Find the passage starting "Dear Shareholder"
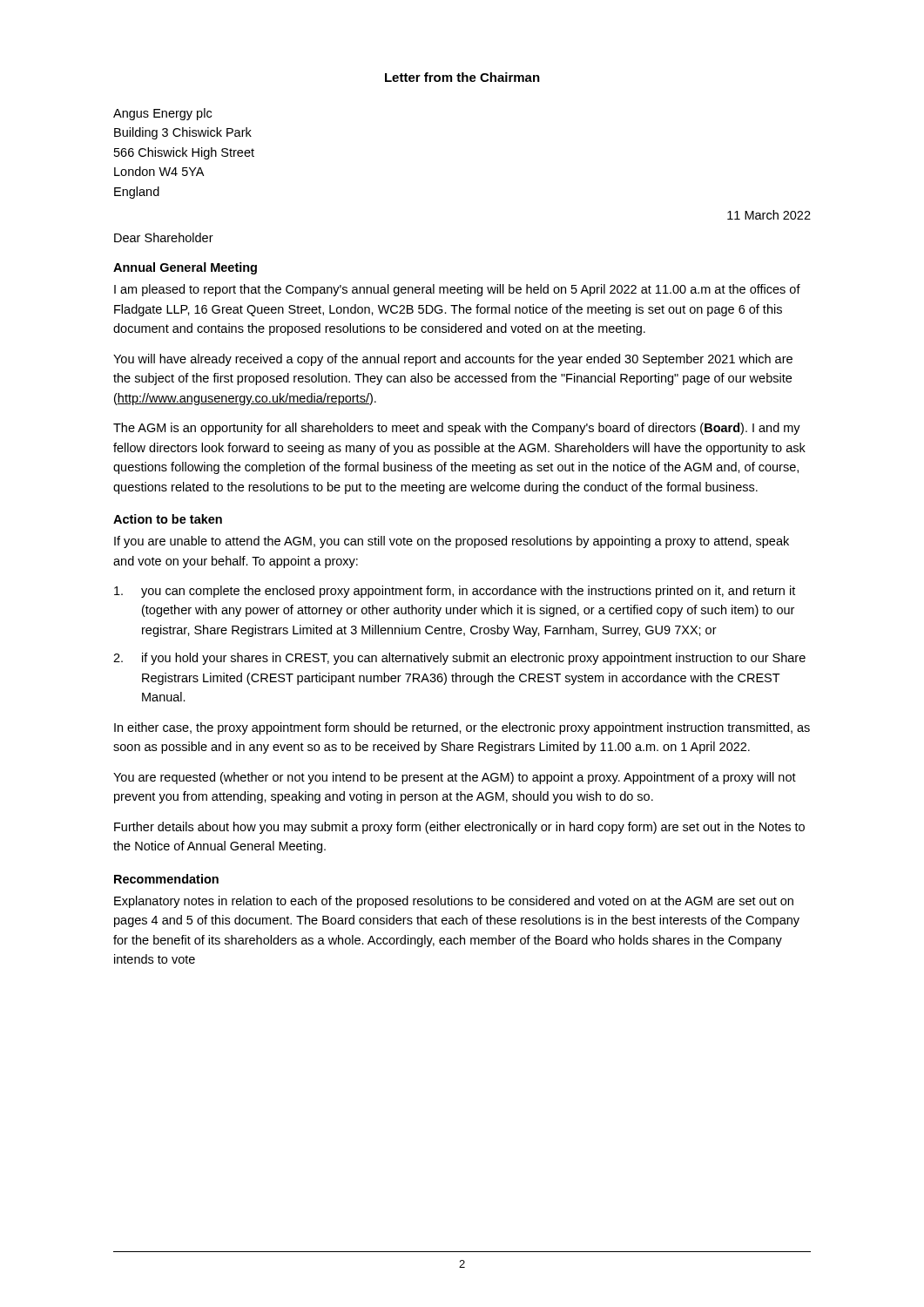 tap(163, 238)
